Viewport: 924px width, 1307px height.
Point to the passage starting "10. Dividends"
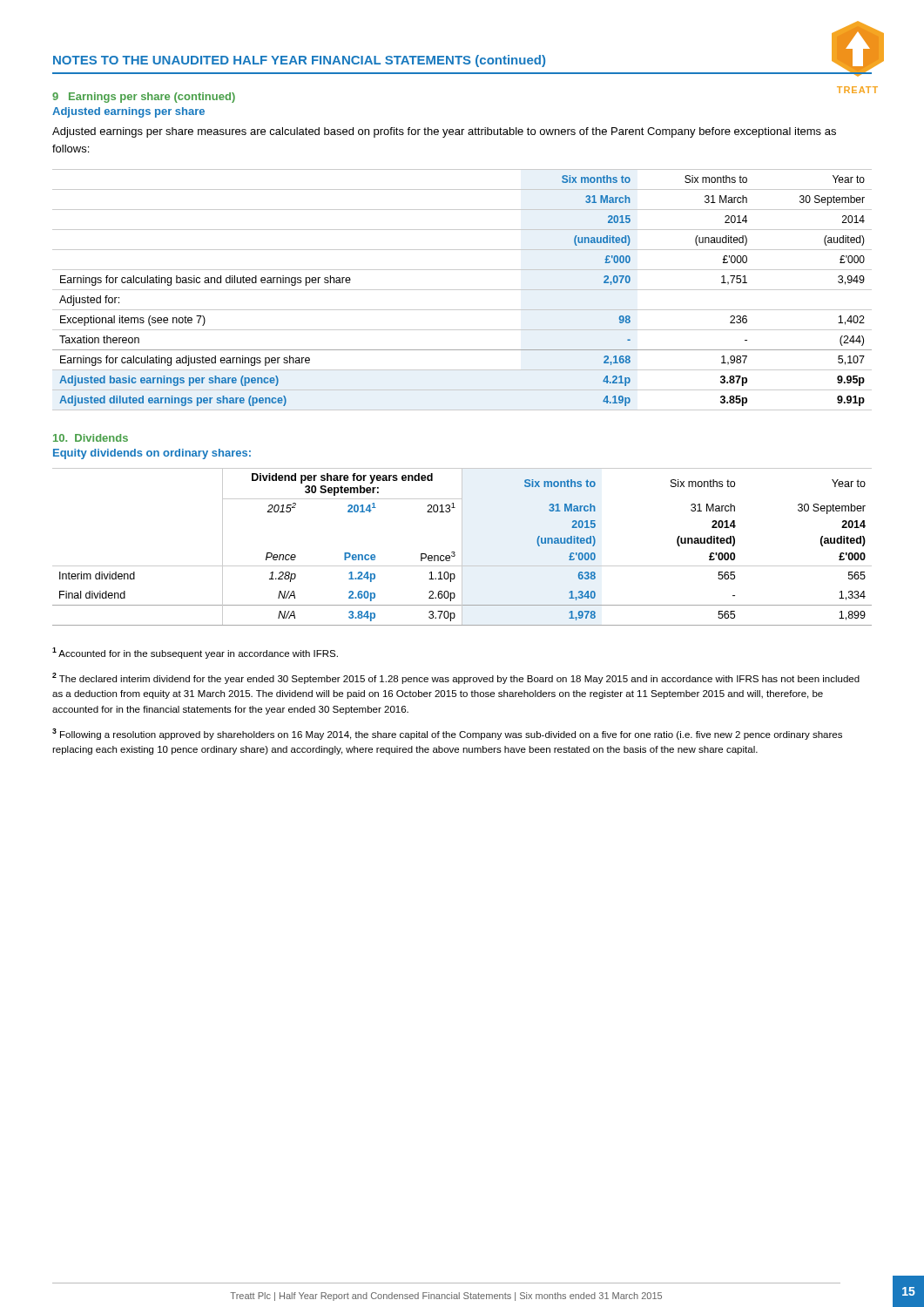(x=90, y=438)
